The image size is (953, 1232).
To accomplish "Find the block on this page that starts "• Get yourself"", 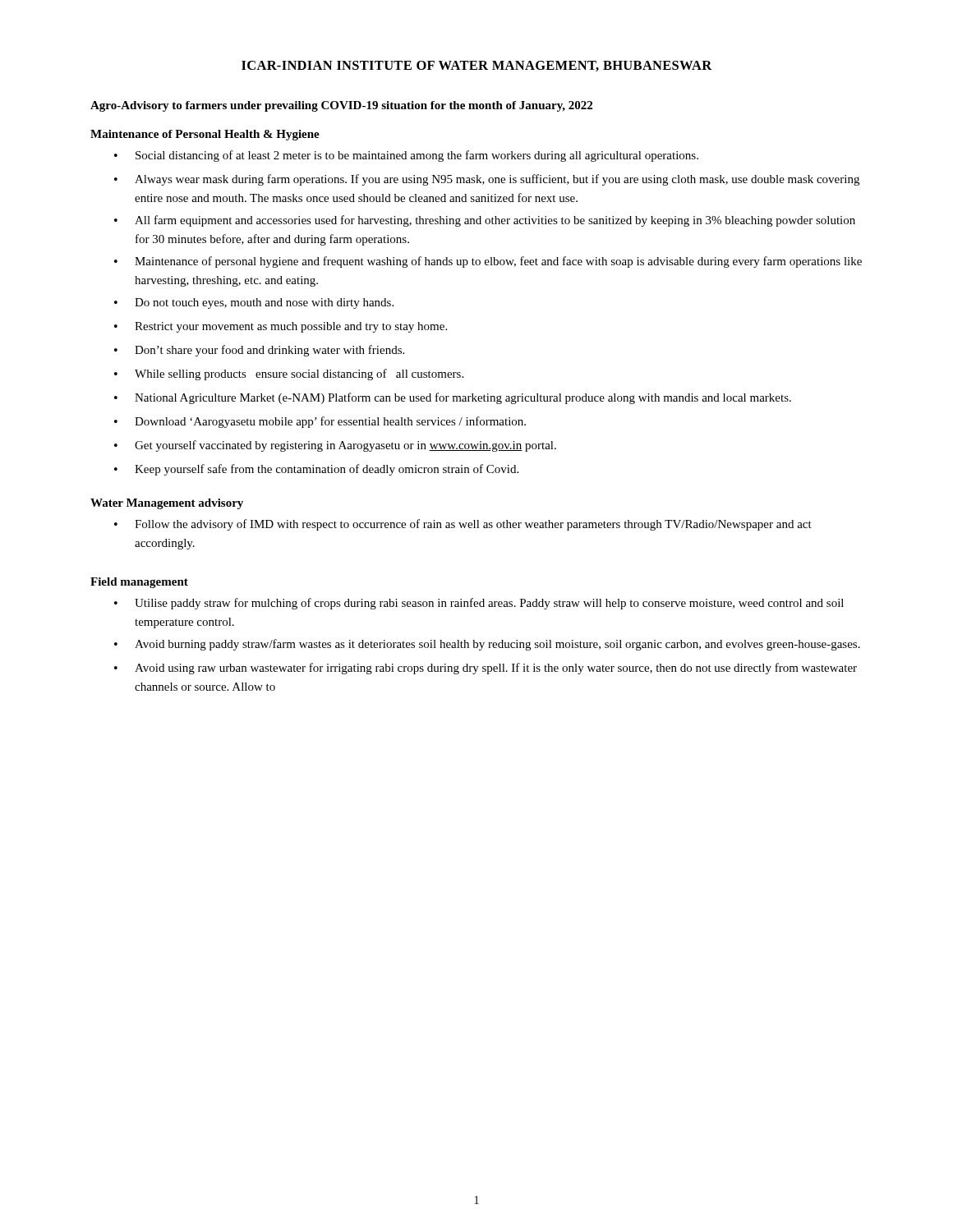I will tap(488, 446).
